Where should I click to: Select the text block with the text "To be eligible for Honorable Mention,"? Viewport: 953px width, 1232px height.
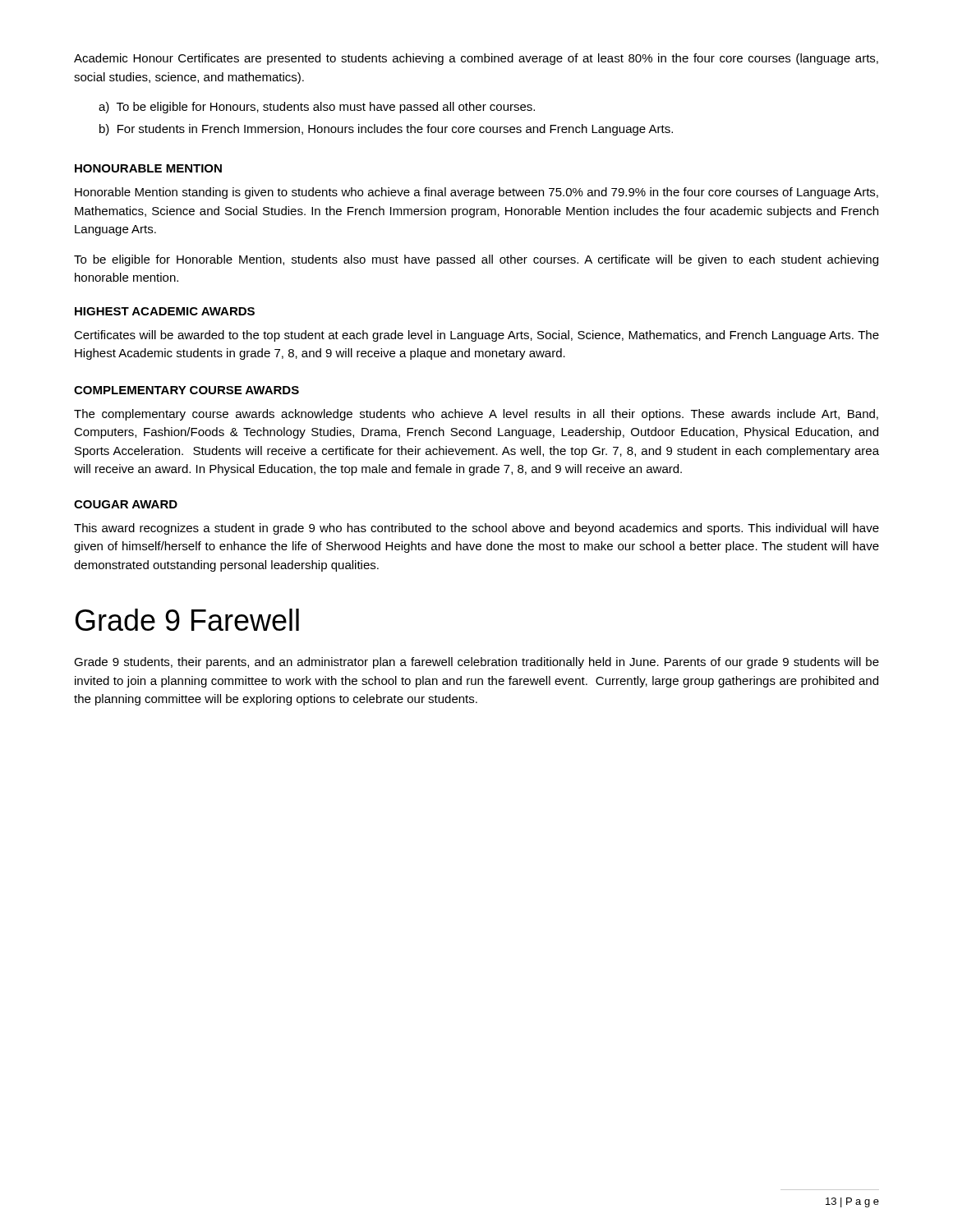[476, 268]
